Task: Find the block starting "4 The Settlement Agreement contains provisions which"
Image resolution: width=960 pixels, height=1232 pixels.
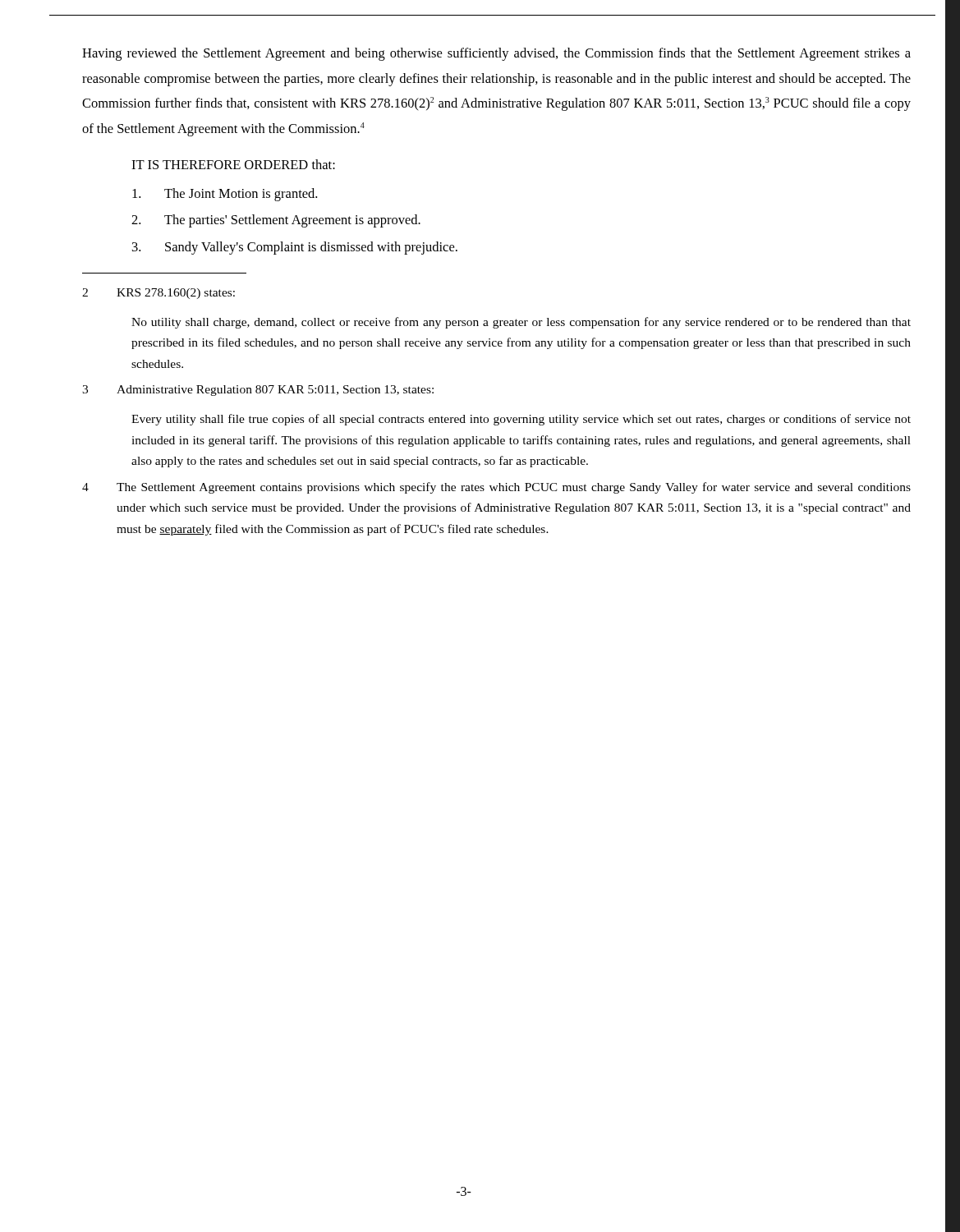Action: (496, 508)
